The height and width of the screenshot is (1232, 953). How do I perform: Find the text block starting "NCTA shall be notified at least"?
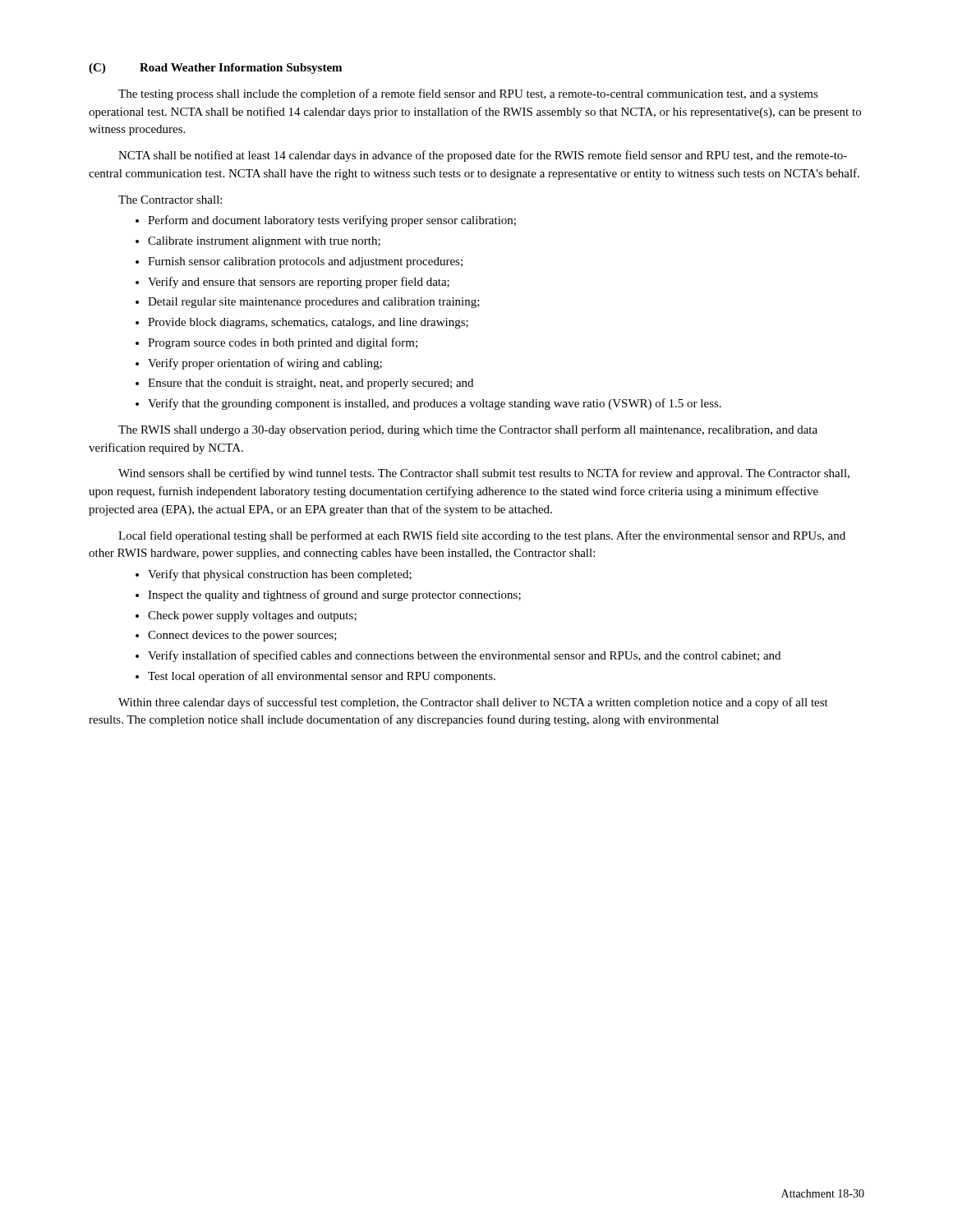coord(476,165)
